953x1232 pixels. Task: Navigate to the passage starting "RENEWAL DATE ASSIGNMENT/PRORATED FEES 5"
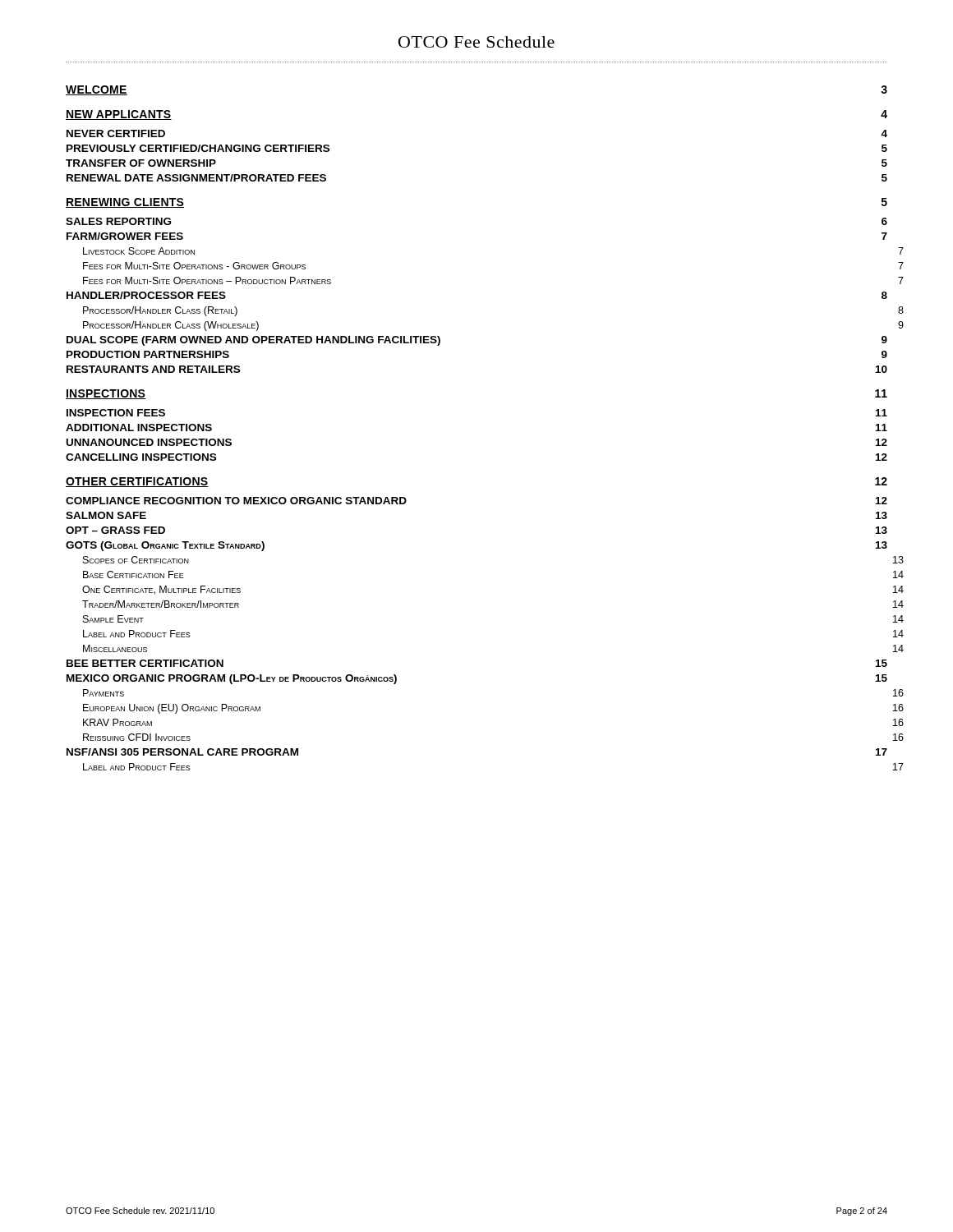194,178
